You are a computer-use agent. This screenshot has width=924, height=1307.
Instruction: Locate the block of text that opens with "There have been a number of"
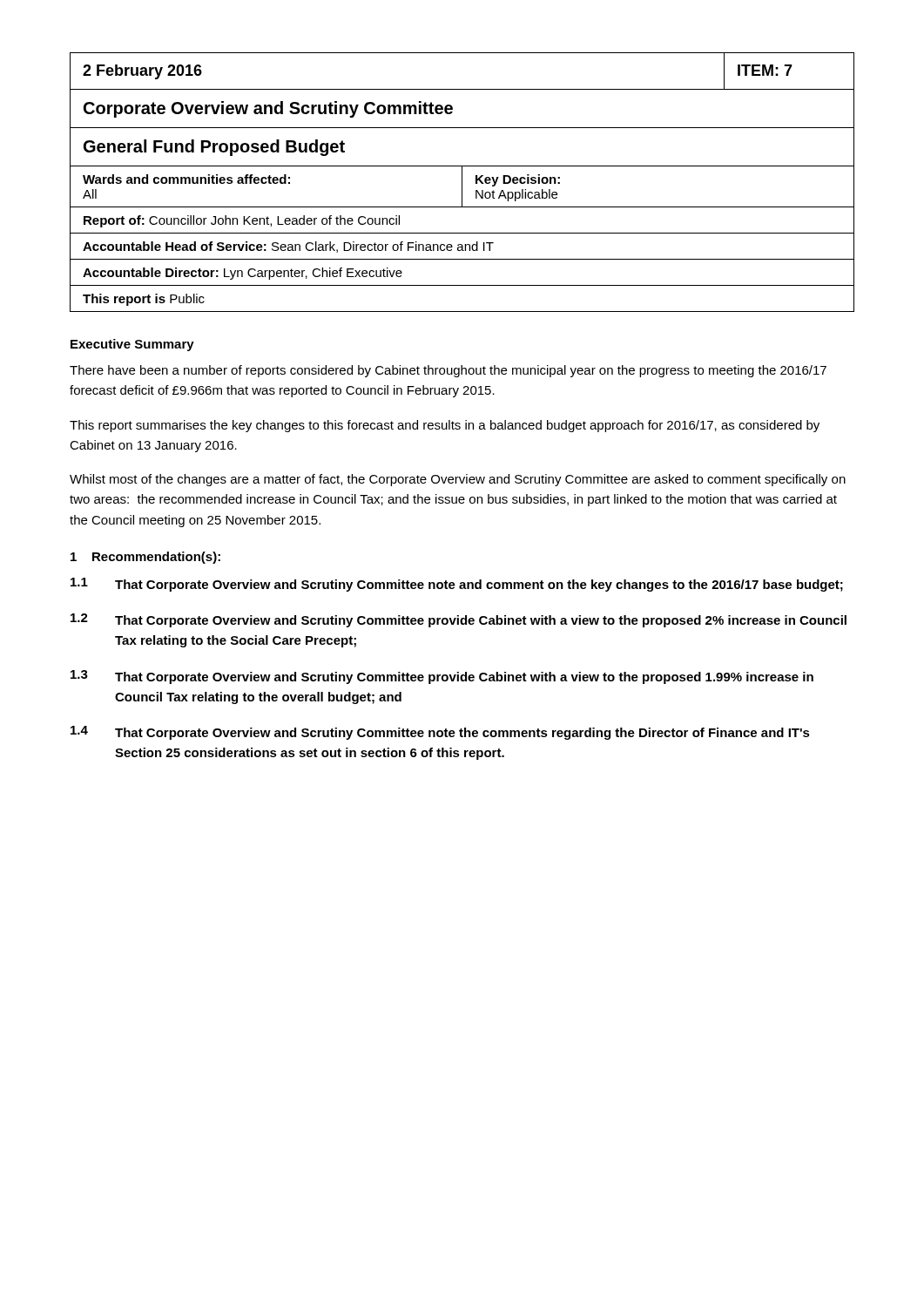(448, 380)
